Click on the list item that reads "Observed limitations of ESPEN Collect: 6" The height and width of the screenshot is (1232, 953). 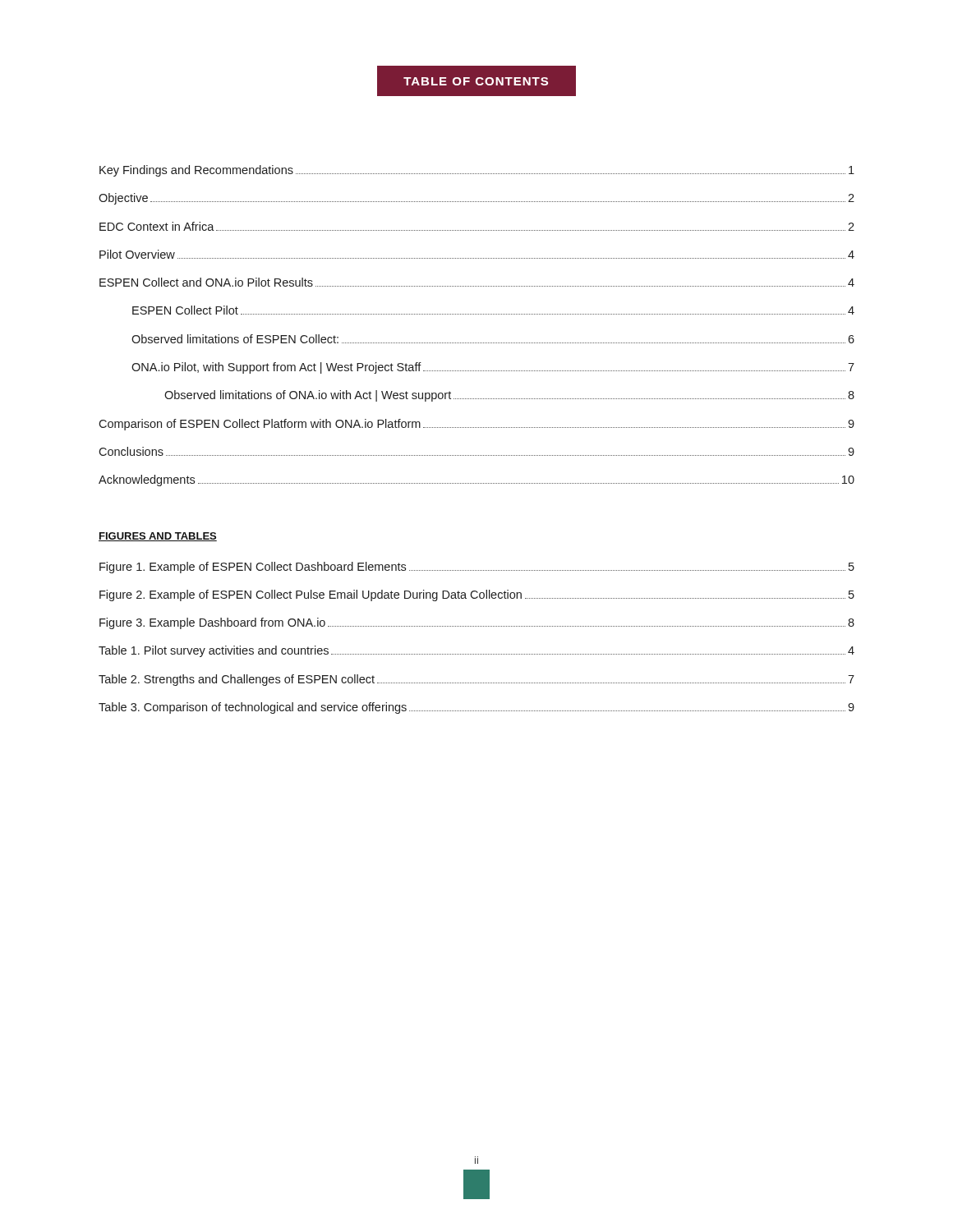click(493, 339)
